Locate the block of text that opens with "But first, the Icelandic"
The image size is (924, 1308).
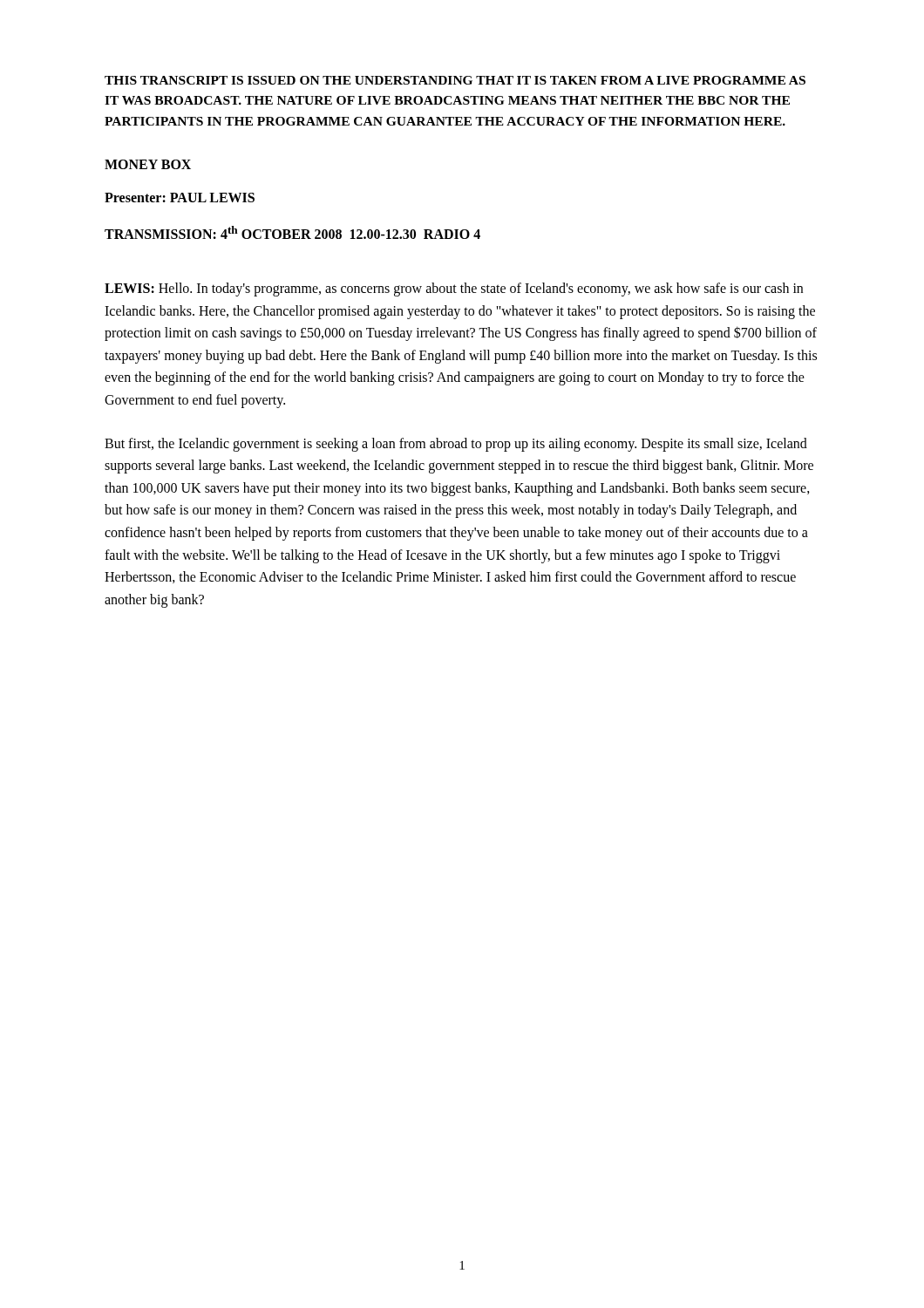[459, 521]
